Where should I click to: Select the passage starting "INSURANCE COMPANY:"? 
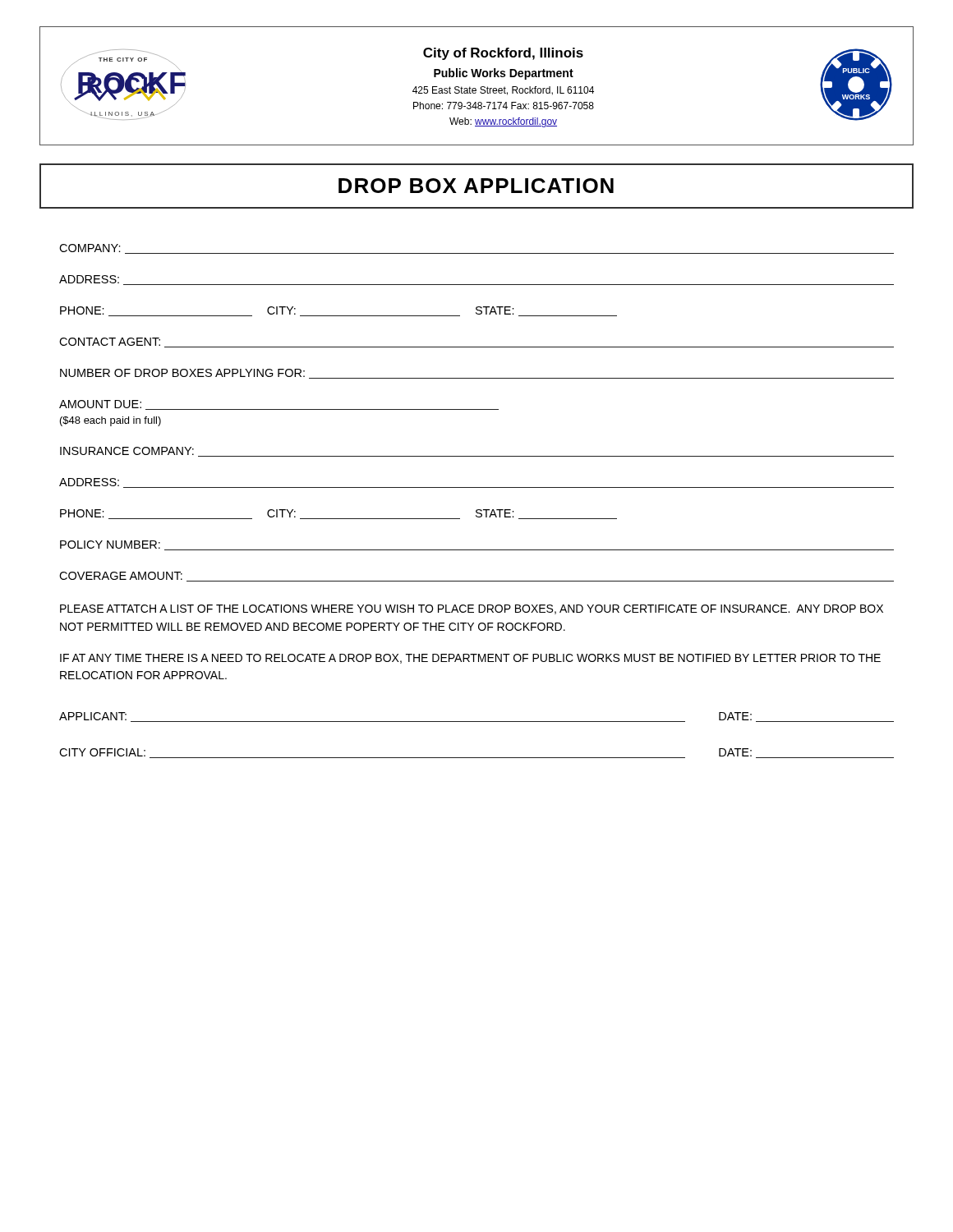point(476,451)
